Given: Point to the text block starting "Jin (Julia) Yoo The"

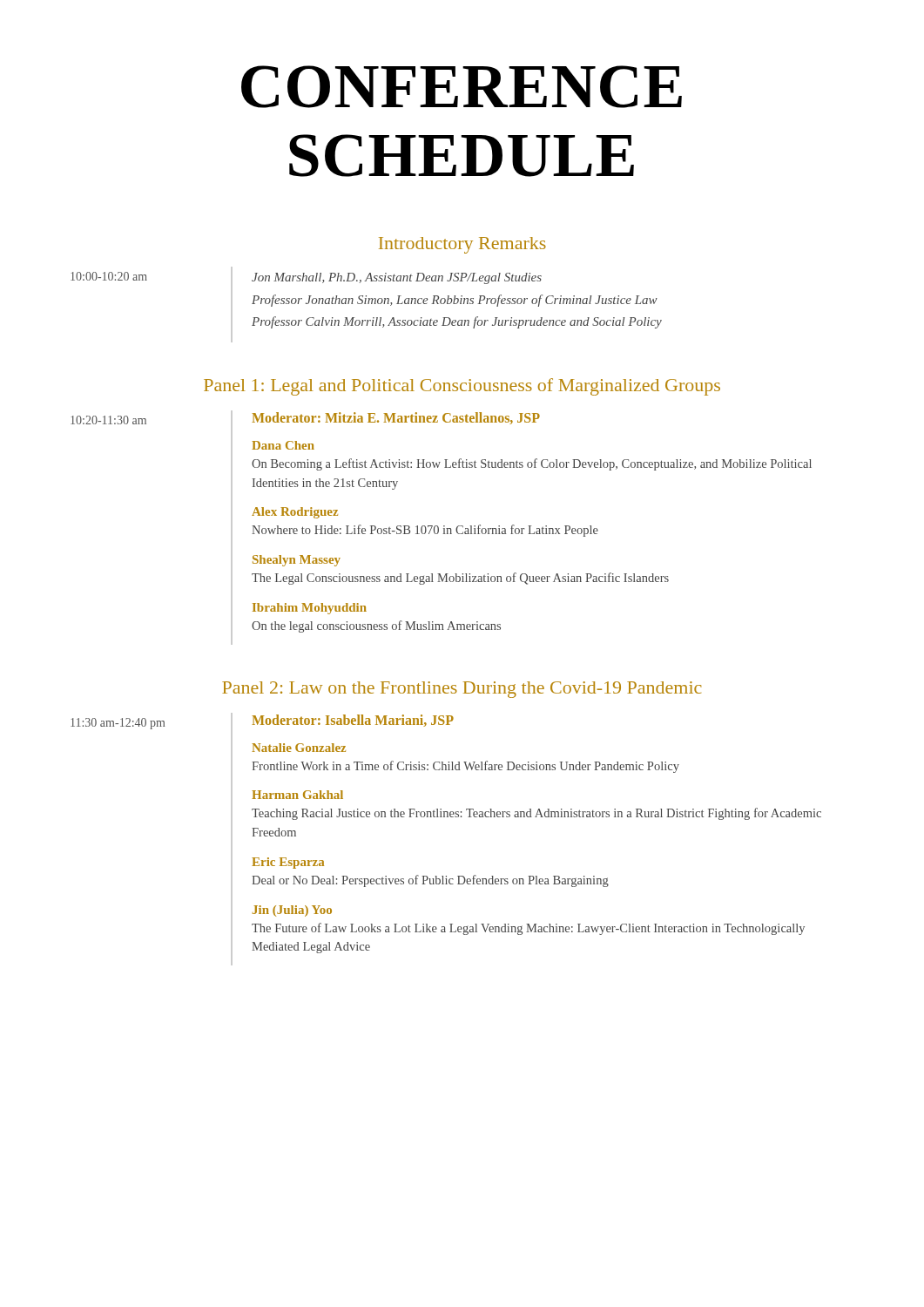Looking at the screenshot, I should (553, 930).
